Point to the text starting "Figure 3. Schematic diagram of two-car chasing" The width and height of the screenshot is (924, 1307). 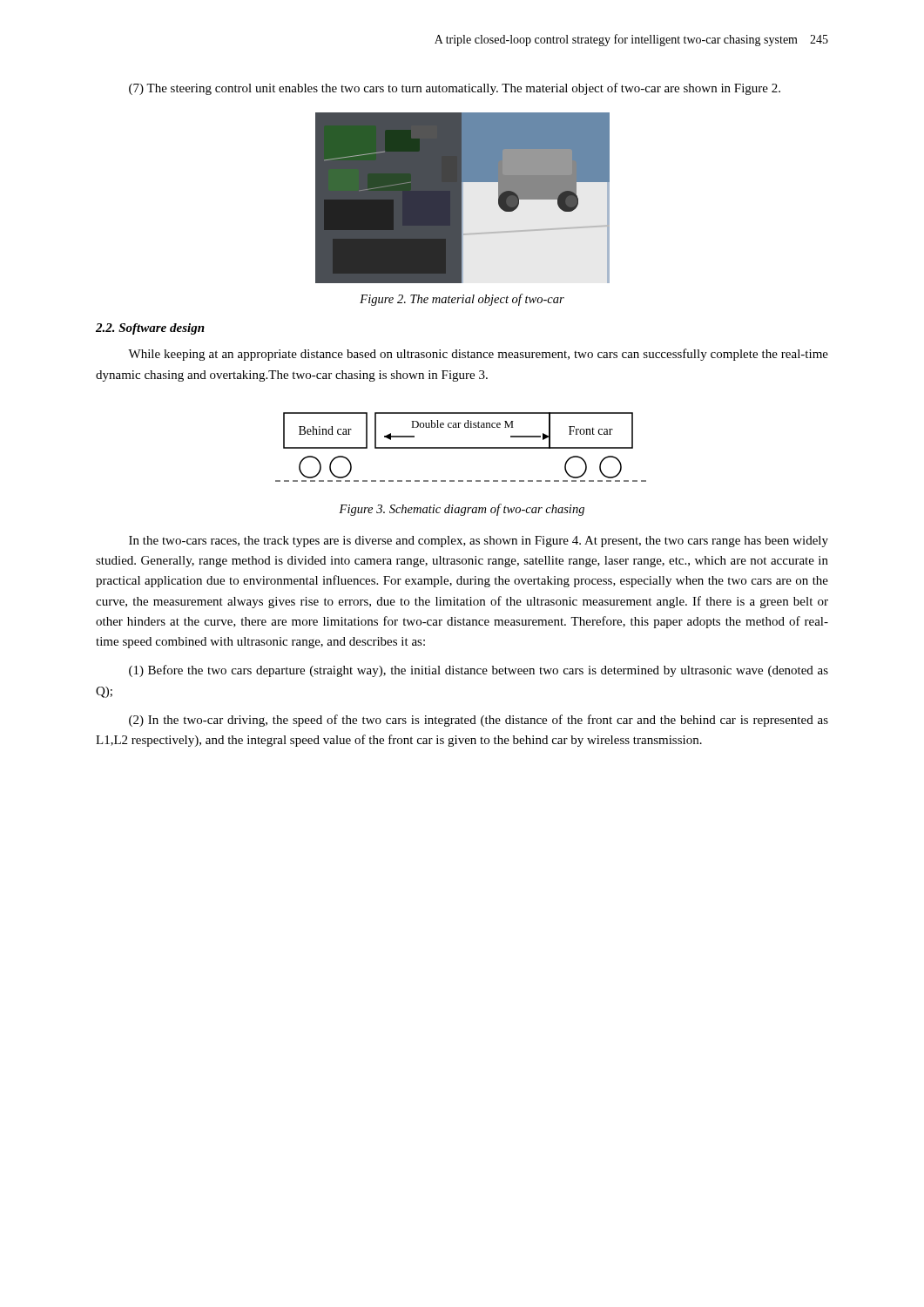(462, 509)
